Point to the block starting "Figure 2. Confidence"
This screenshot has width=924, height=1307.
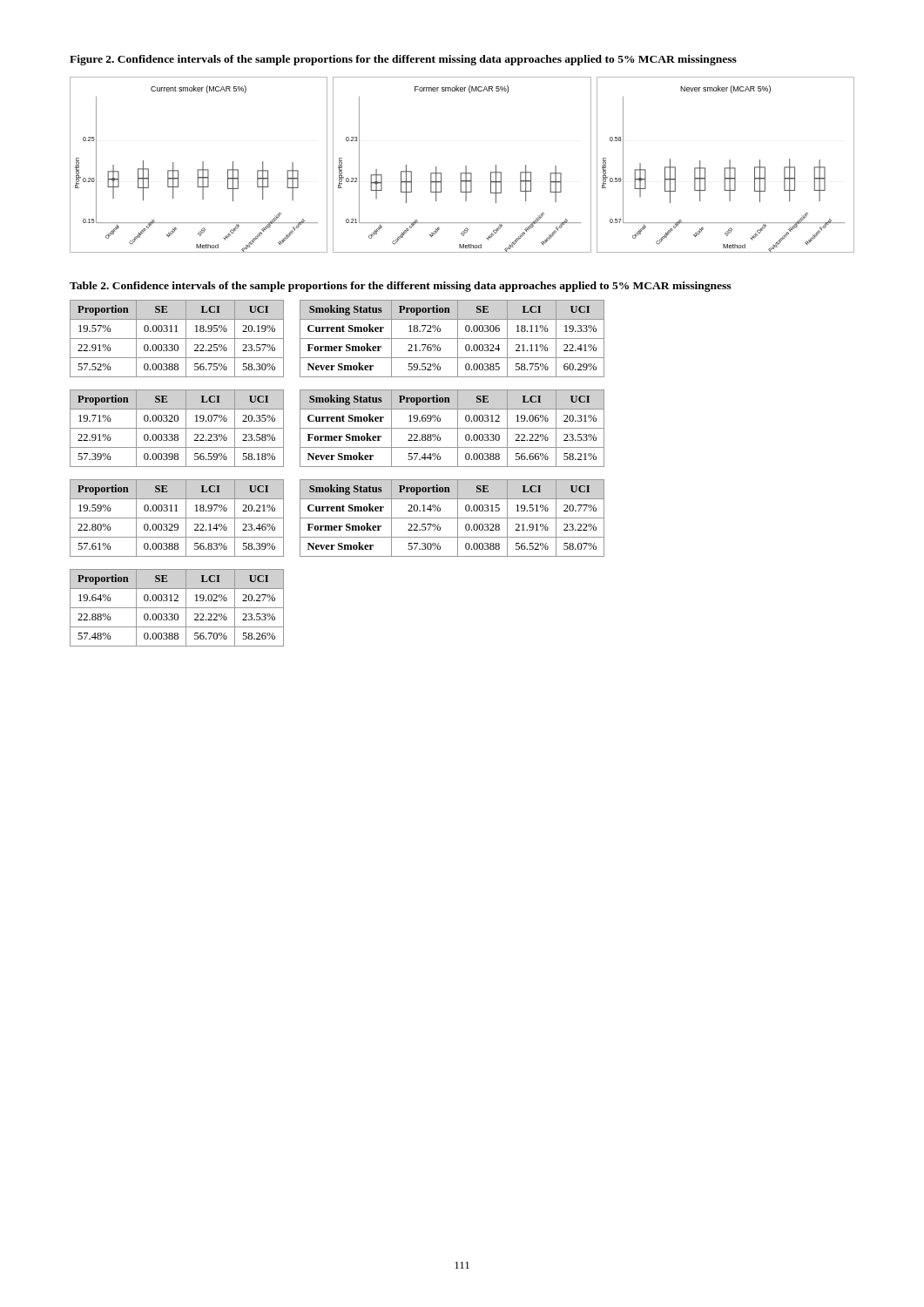pyautogui.click(x=462, y=59)
